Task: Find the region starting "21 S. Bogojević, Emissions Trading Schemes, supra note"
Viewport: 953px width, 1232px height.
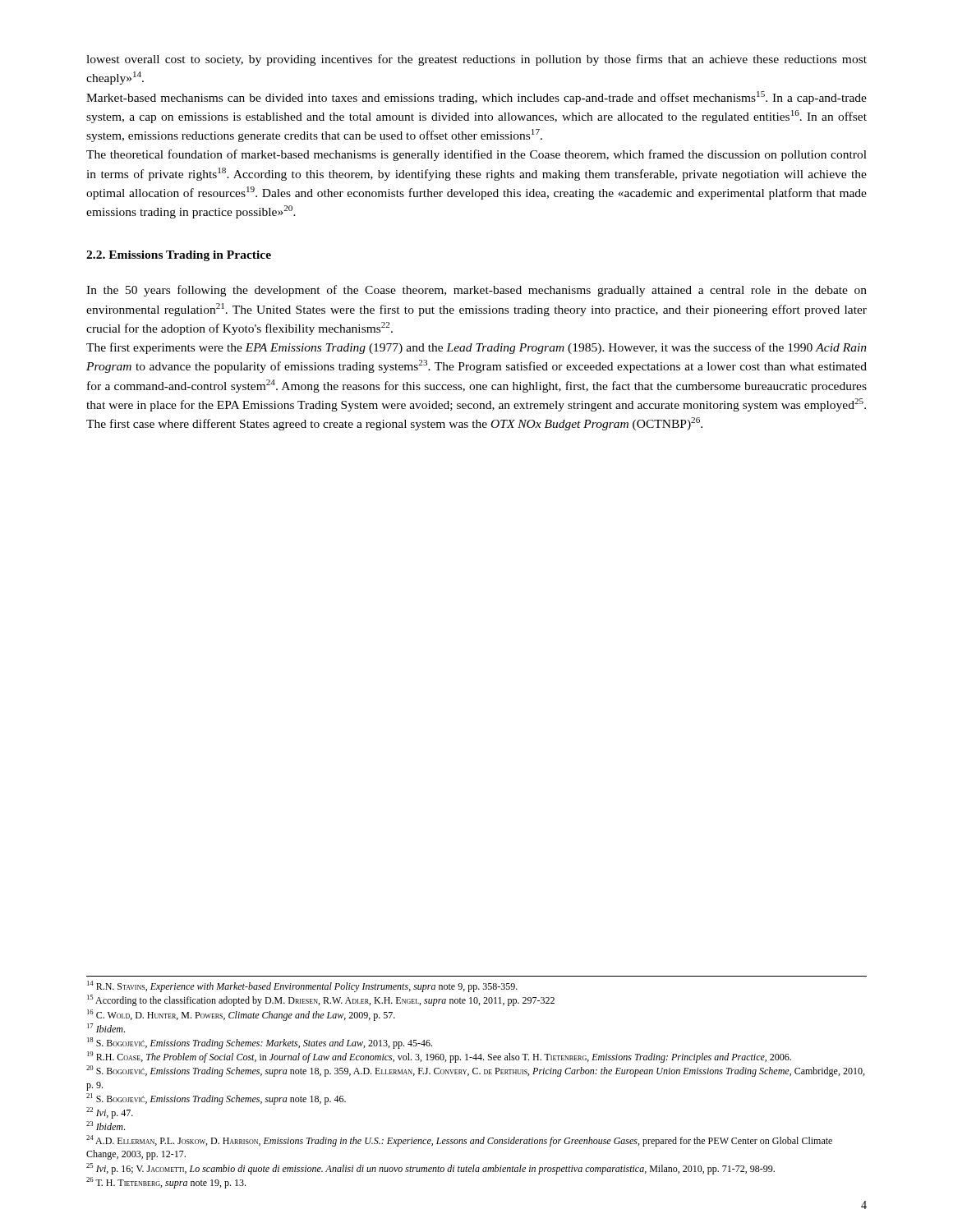Action: pos(216,1098)
